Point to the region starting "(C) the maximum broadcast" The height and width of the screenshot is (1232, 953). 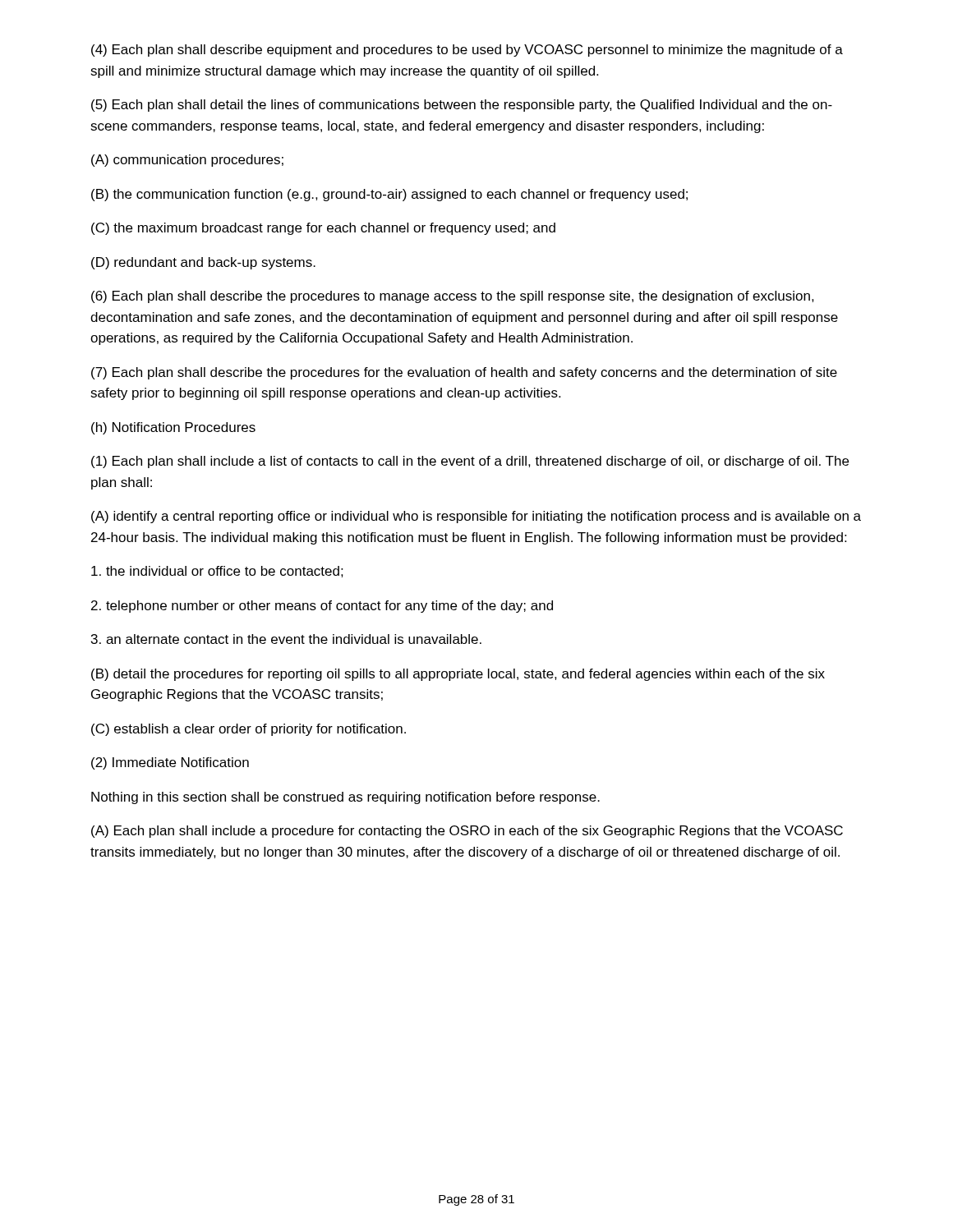pos(323,228)
